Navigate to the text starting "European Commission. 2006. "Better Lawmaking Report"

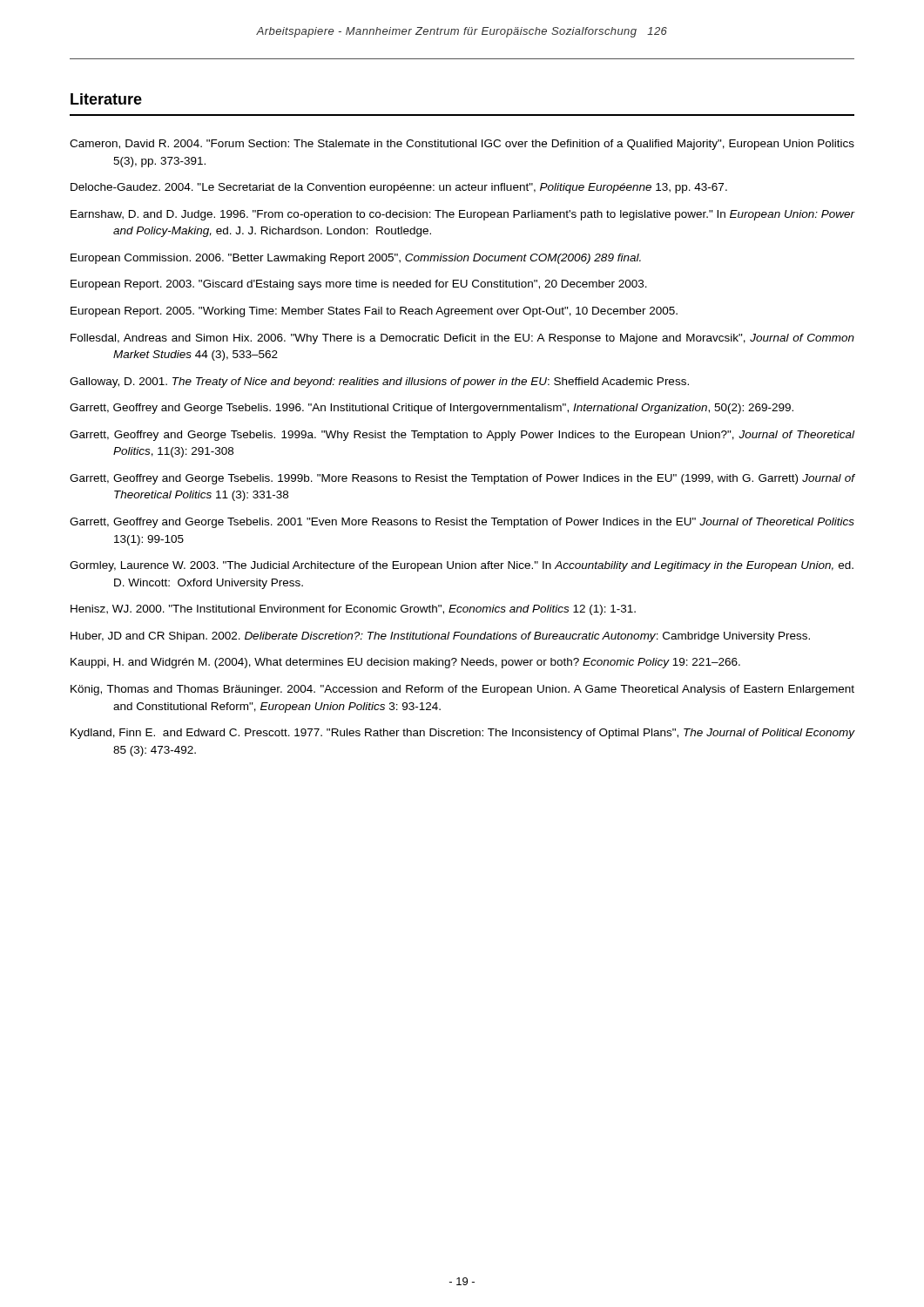click(356, 257)
